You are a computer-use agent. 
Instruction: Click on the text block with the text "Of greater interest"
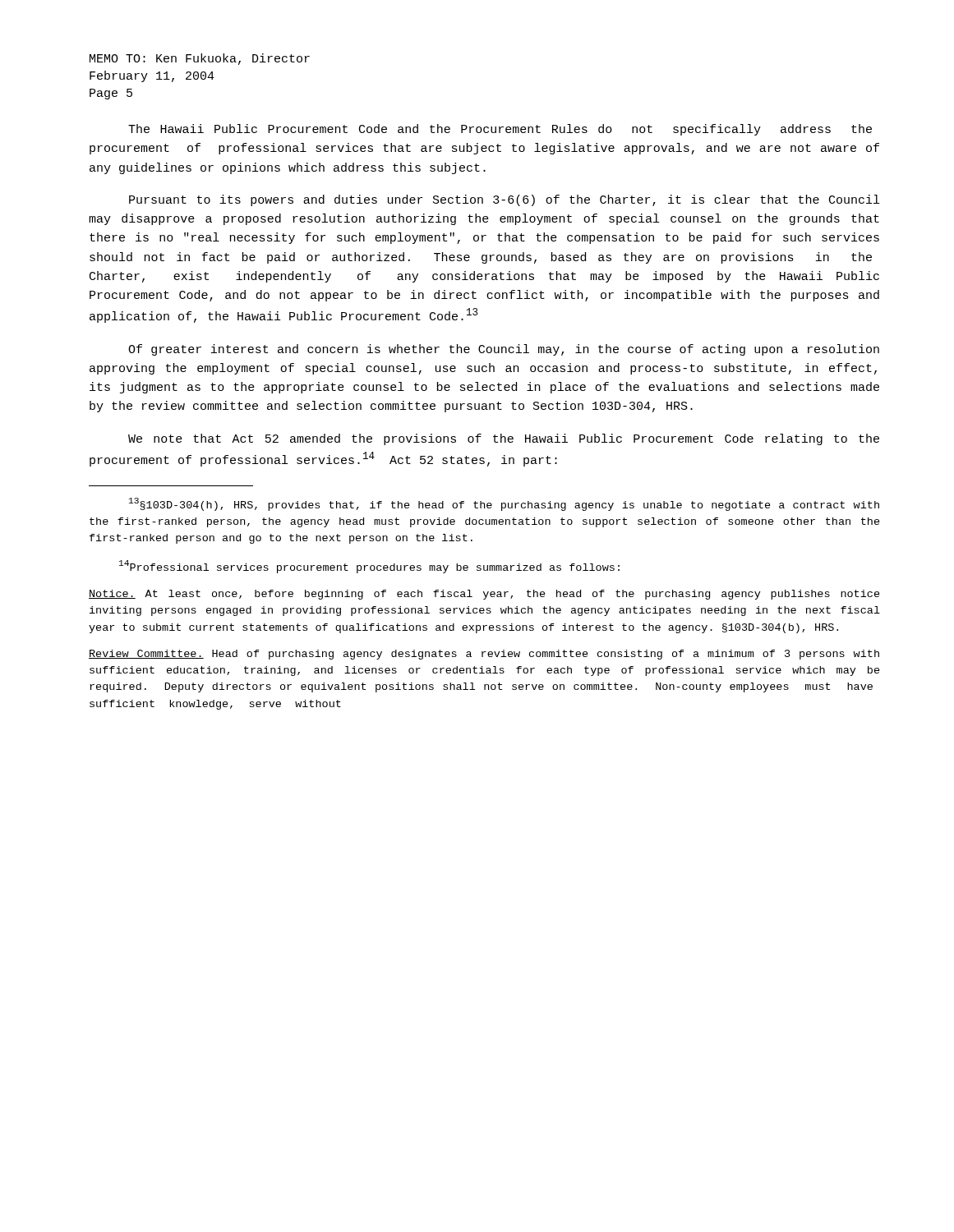pyautogui.click(x=484, y=379)
